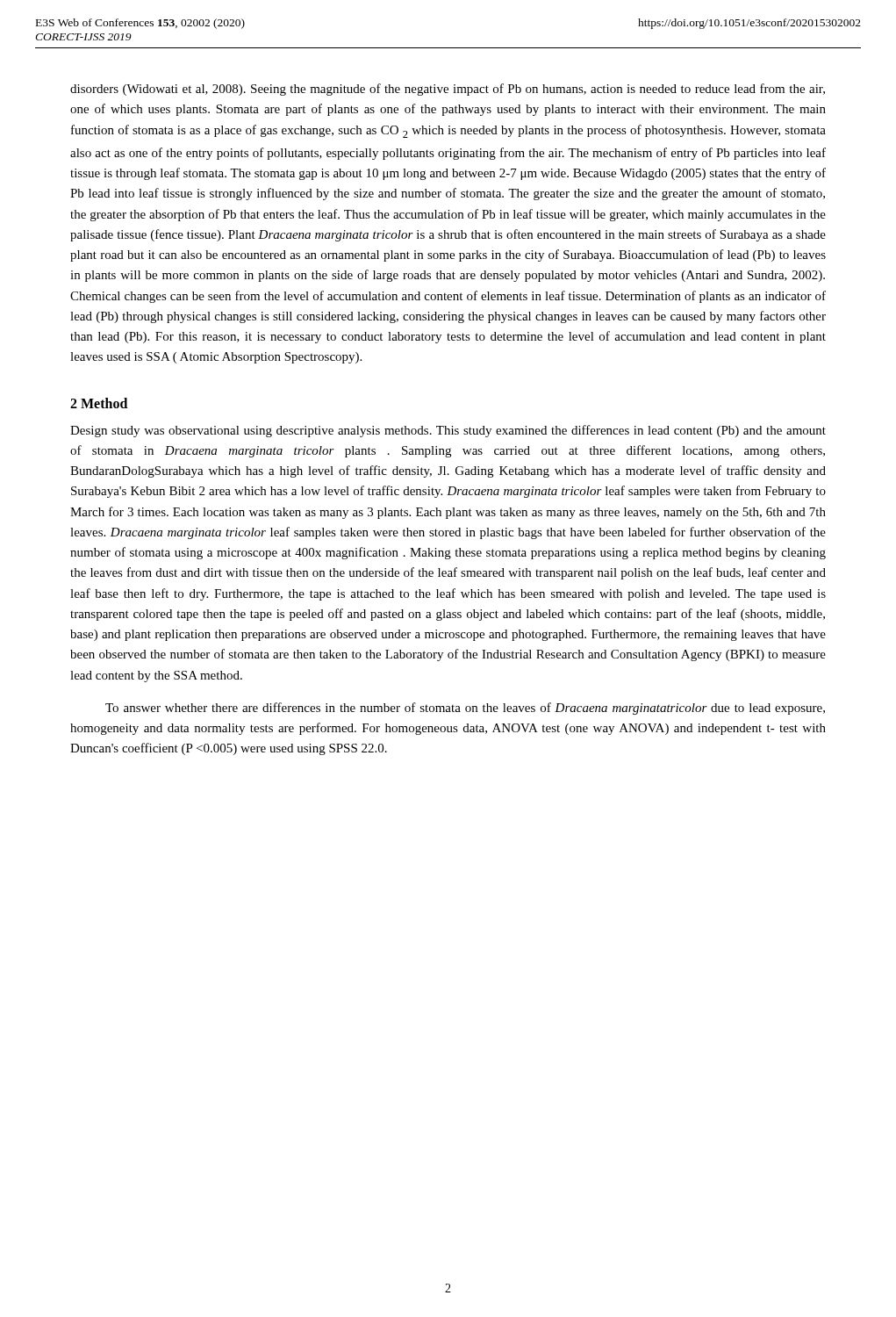Click on the region starting "disorders (Widowati et al,"
The height and width of the screenshot is (1317, 896).
[448, 223]
